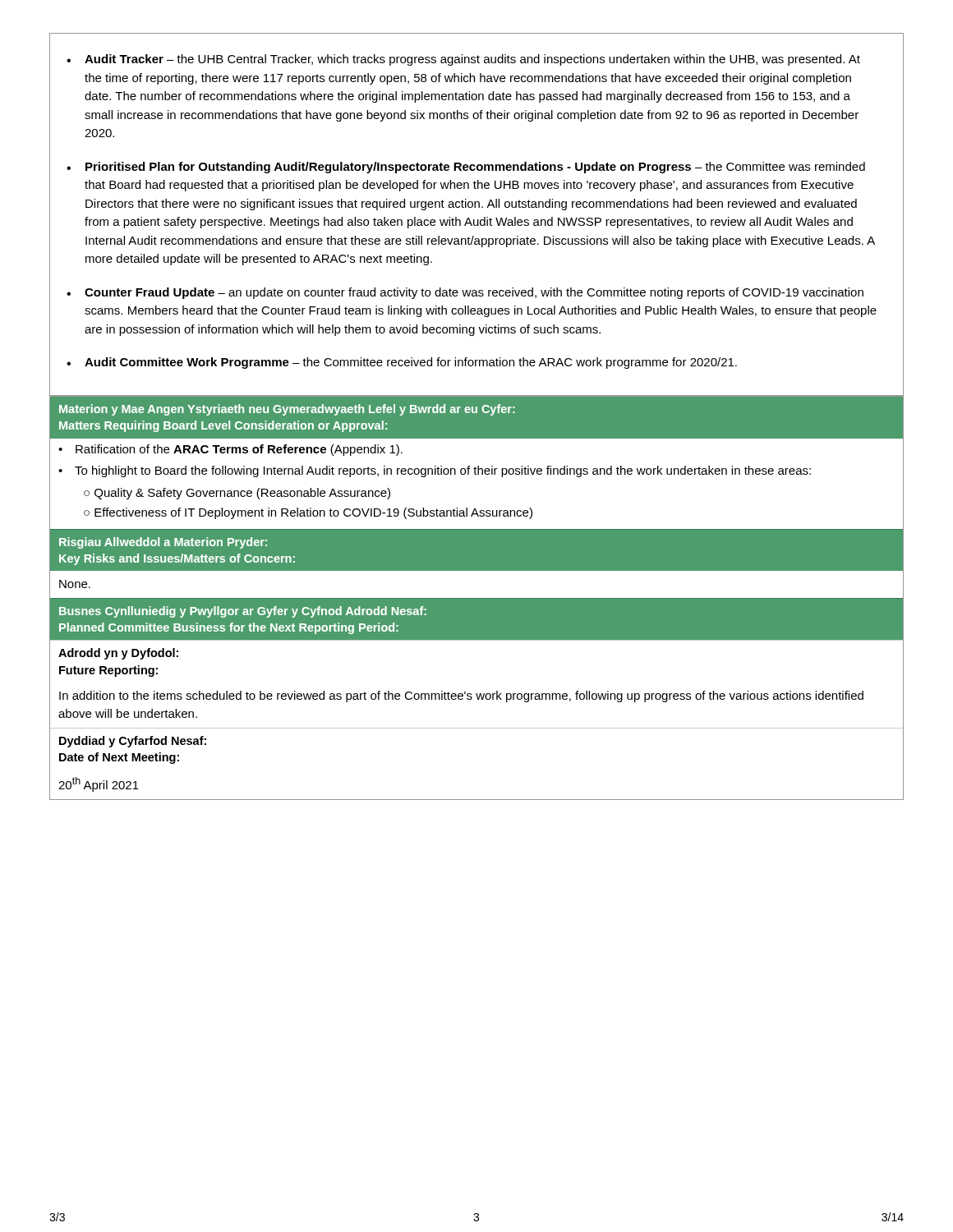This screenshot has height=1232, width=953.
Task: Locate the section header that reads "Busnes Cynlluniedig y Pwyllgor ar Gyfer"
Action: tap(243, 619)
